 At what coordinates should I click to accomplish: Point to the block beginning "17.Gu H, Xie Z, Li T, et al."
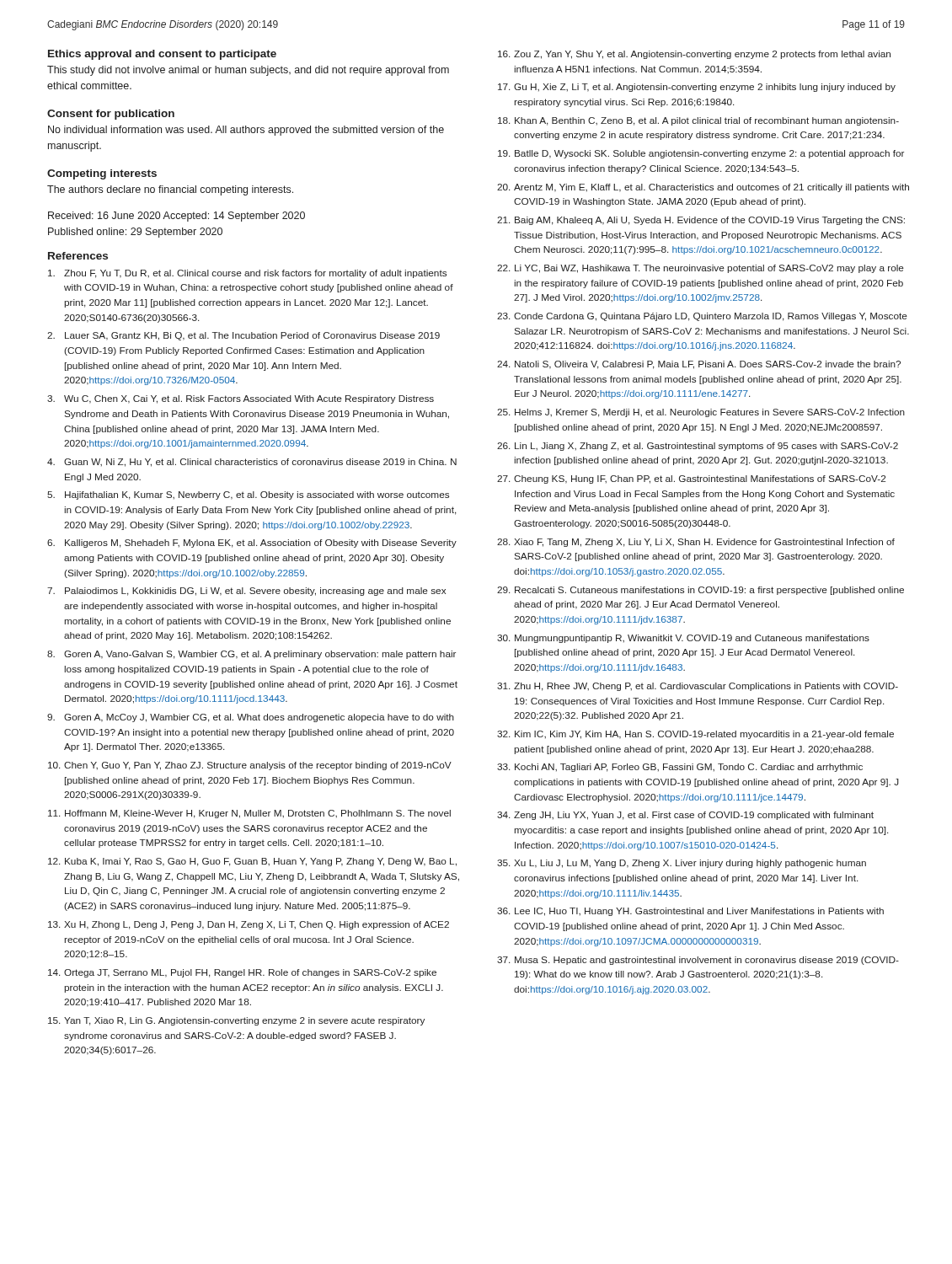[703, 95]
